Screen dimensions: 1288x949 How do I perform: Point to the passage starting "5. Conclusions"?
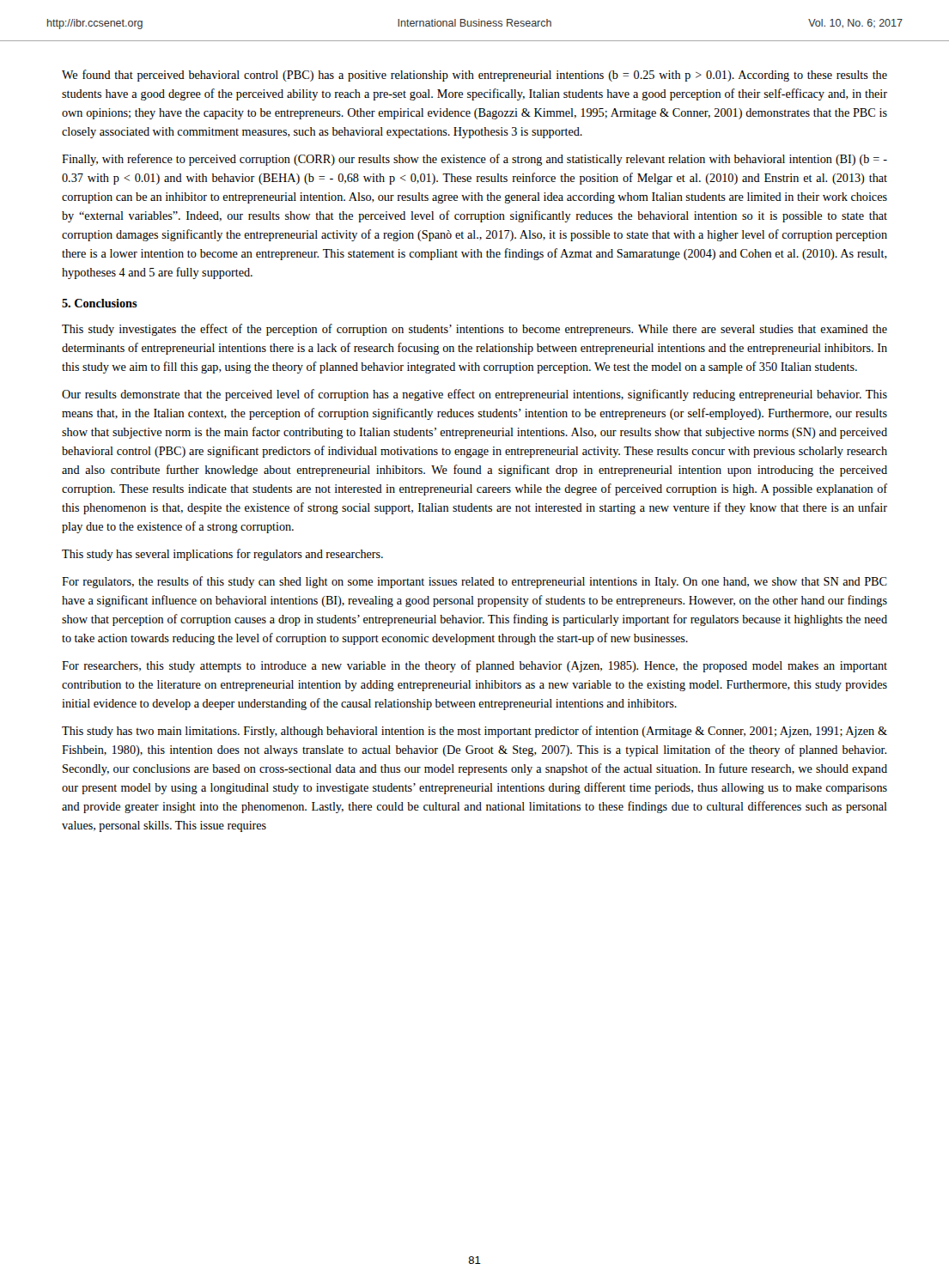coord(100,303)
